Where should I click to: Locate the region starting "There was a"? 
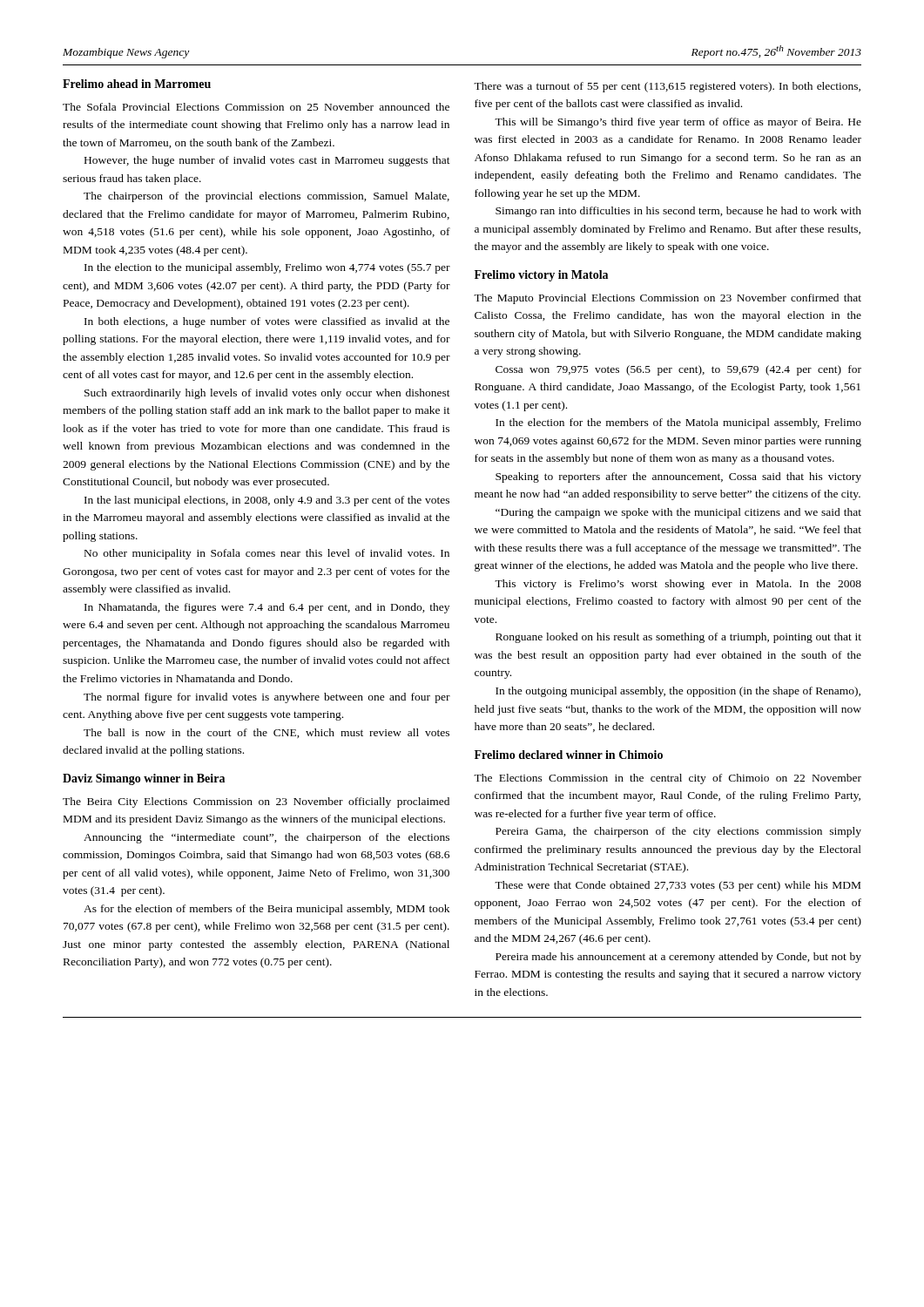(x=668, y=167)
